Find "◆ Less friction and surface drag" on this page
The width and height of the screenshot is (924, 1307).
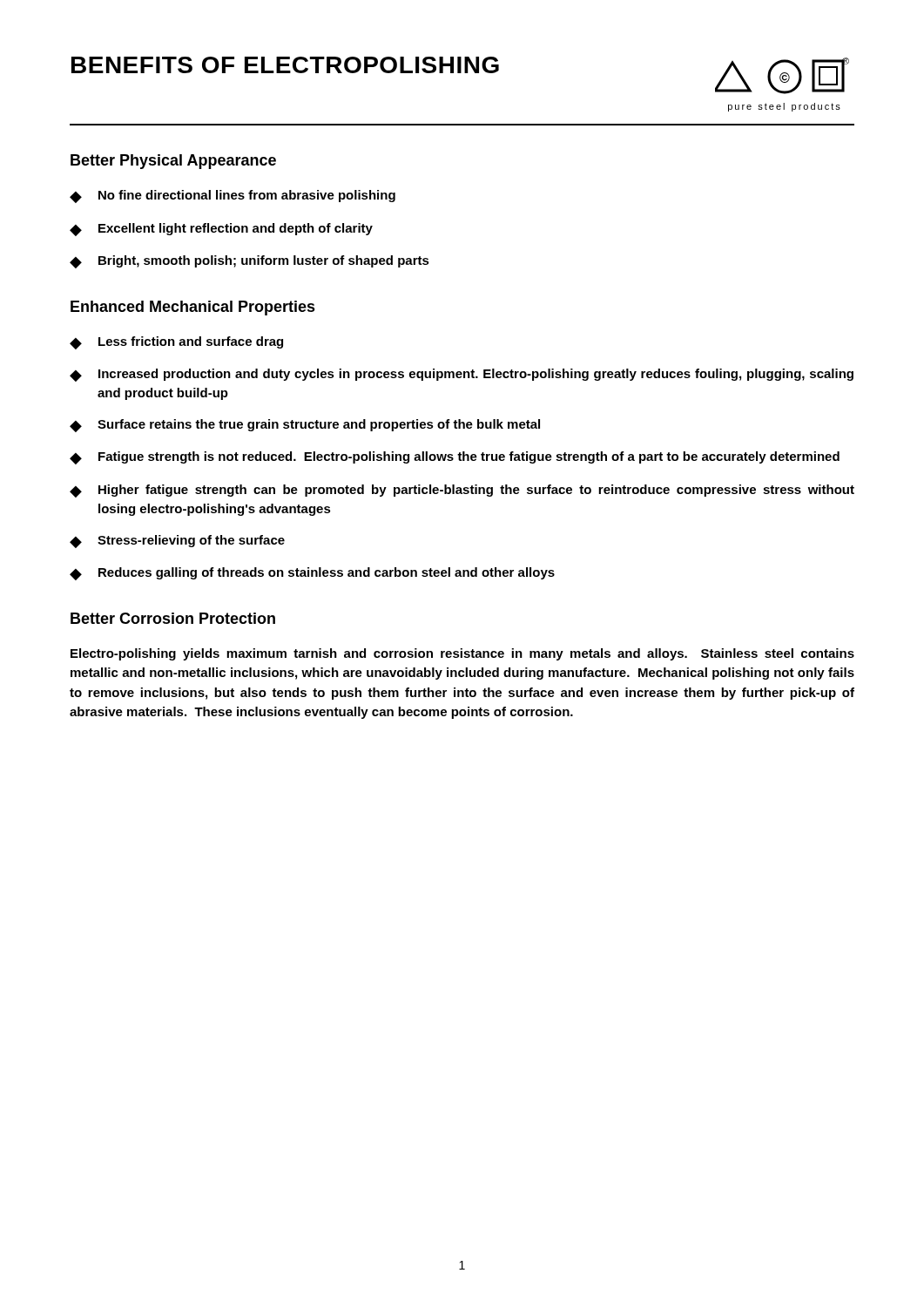177,342
